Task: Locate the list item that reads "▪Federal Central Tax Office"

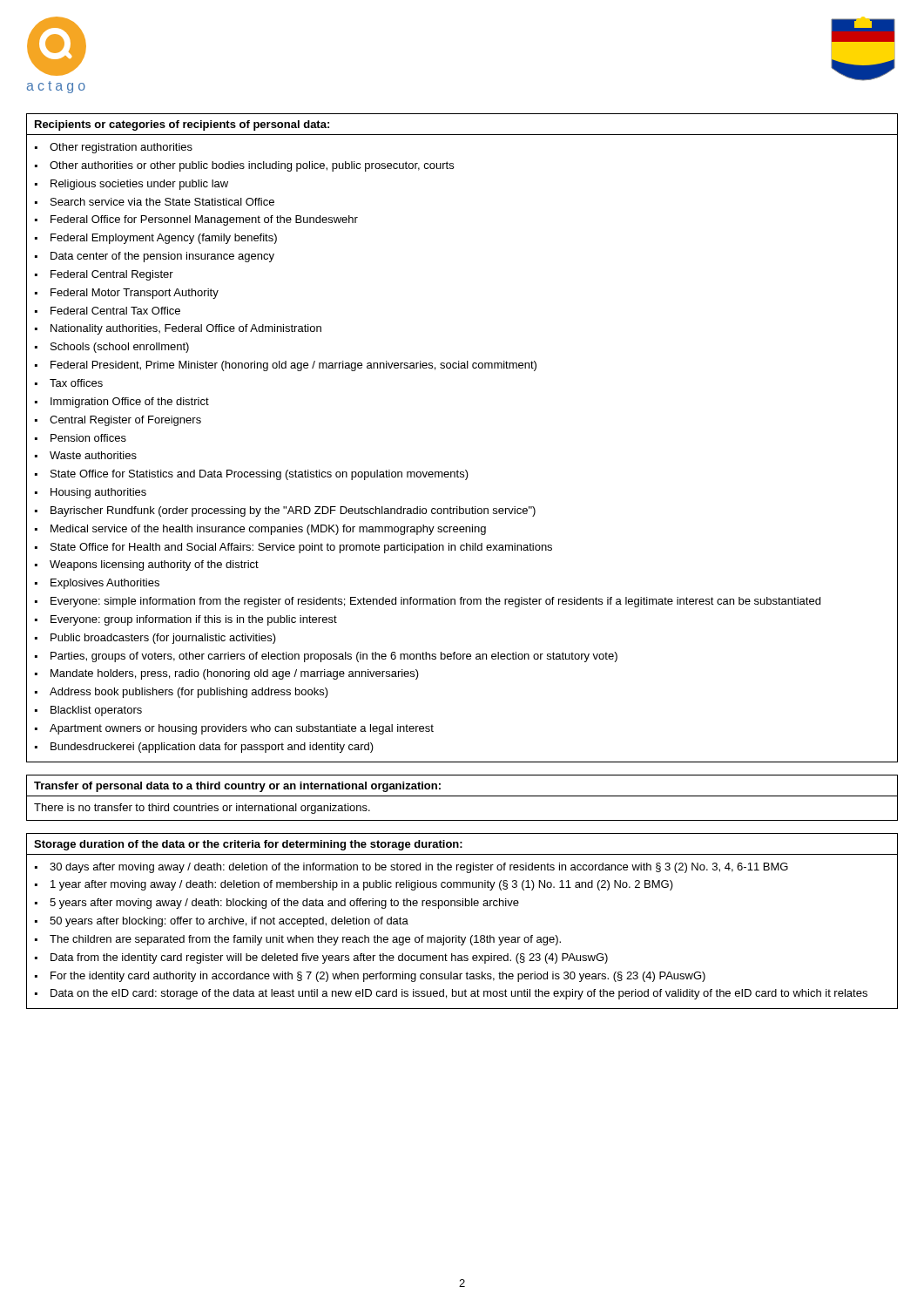Action: pos(108,311)
